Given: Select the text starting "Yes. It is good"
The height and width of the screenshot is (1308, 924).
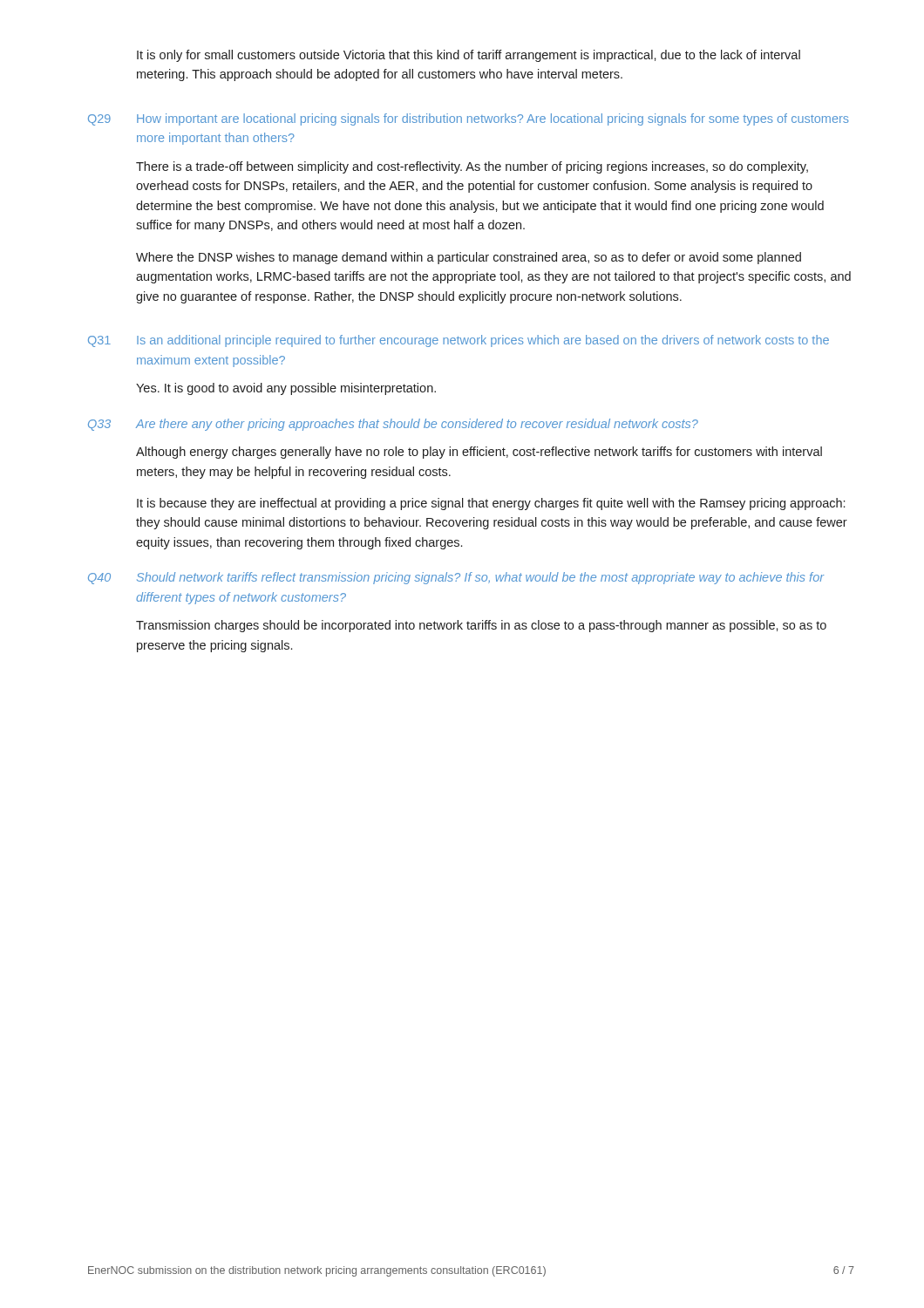Looking at the screenshot, I should pyautogui.click(x=286, y=388).
